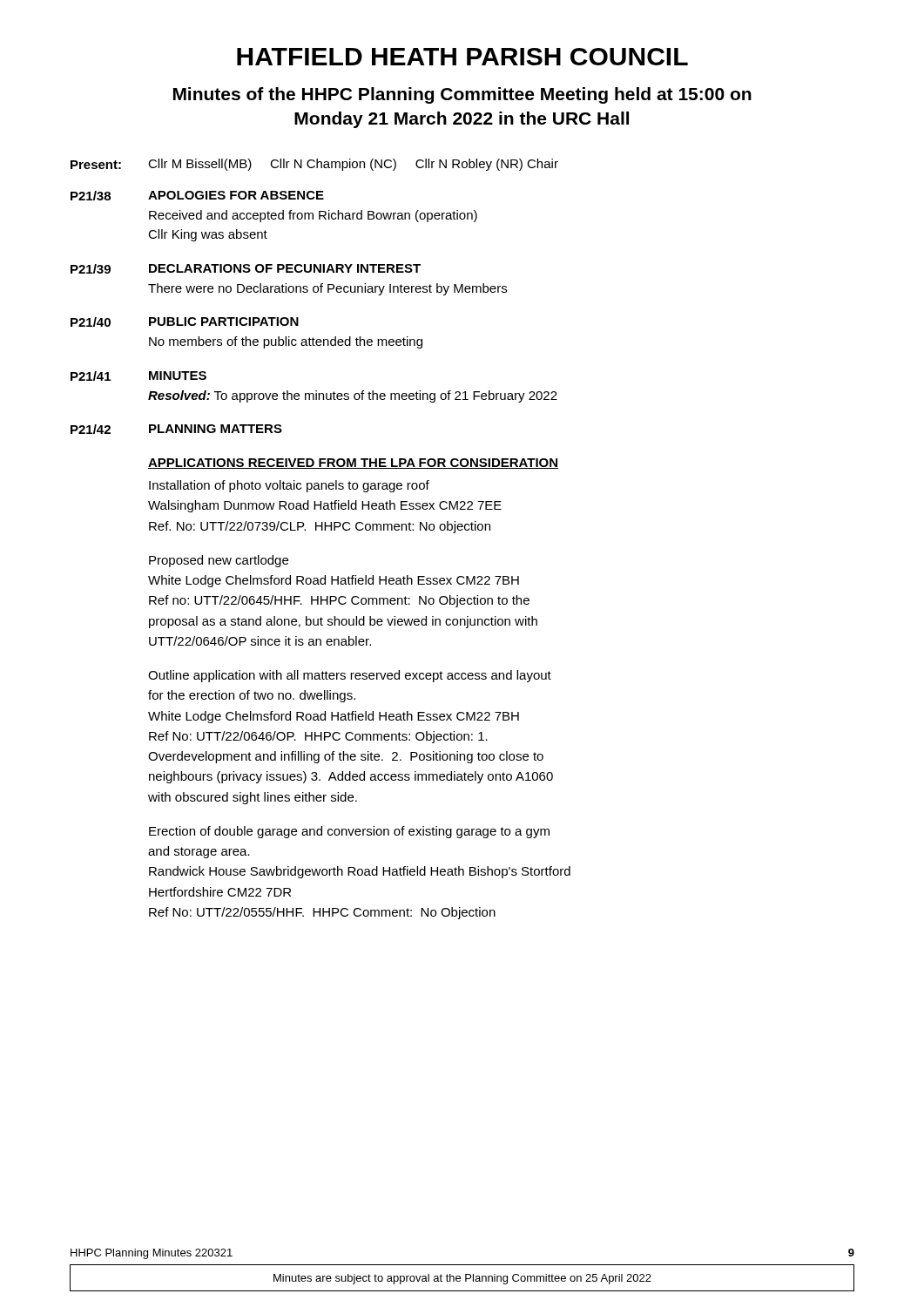Find the section header on this page that starts "Minutes of the HHPC Planning Committee Meeting held"

[462, 107]
